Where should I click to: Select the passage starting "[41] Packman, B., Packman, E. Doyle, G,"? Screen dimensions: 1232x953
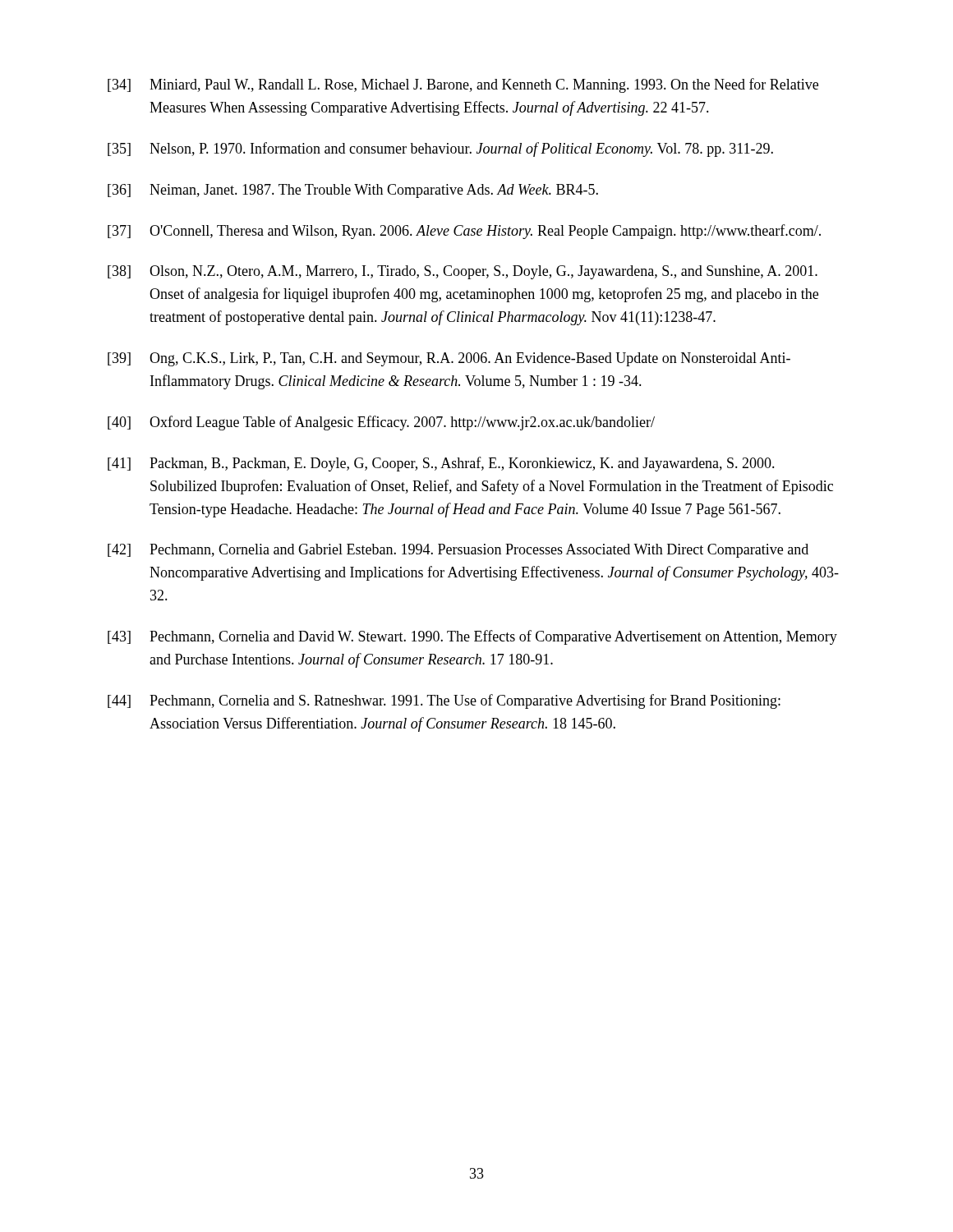[x=476, y=487]
